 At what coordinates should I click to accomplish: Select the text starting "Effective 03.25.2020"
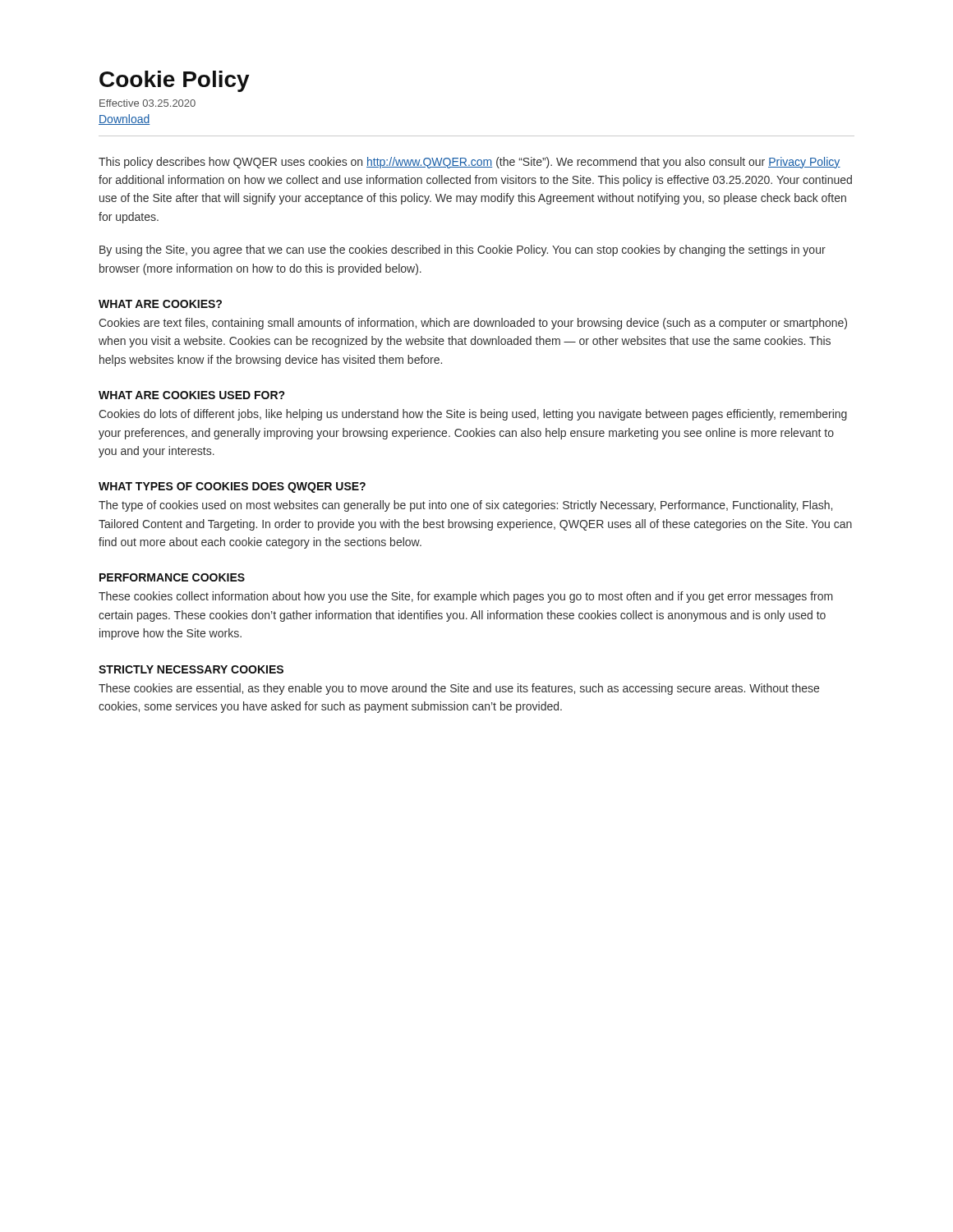click(x=147, y=103)
